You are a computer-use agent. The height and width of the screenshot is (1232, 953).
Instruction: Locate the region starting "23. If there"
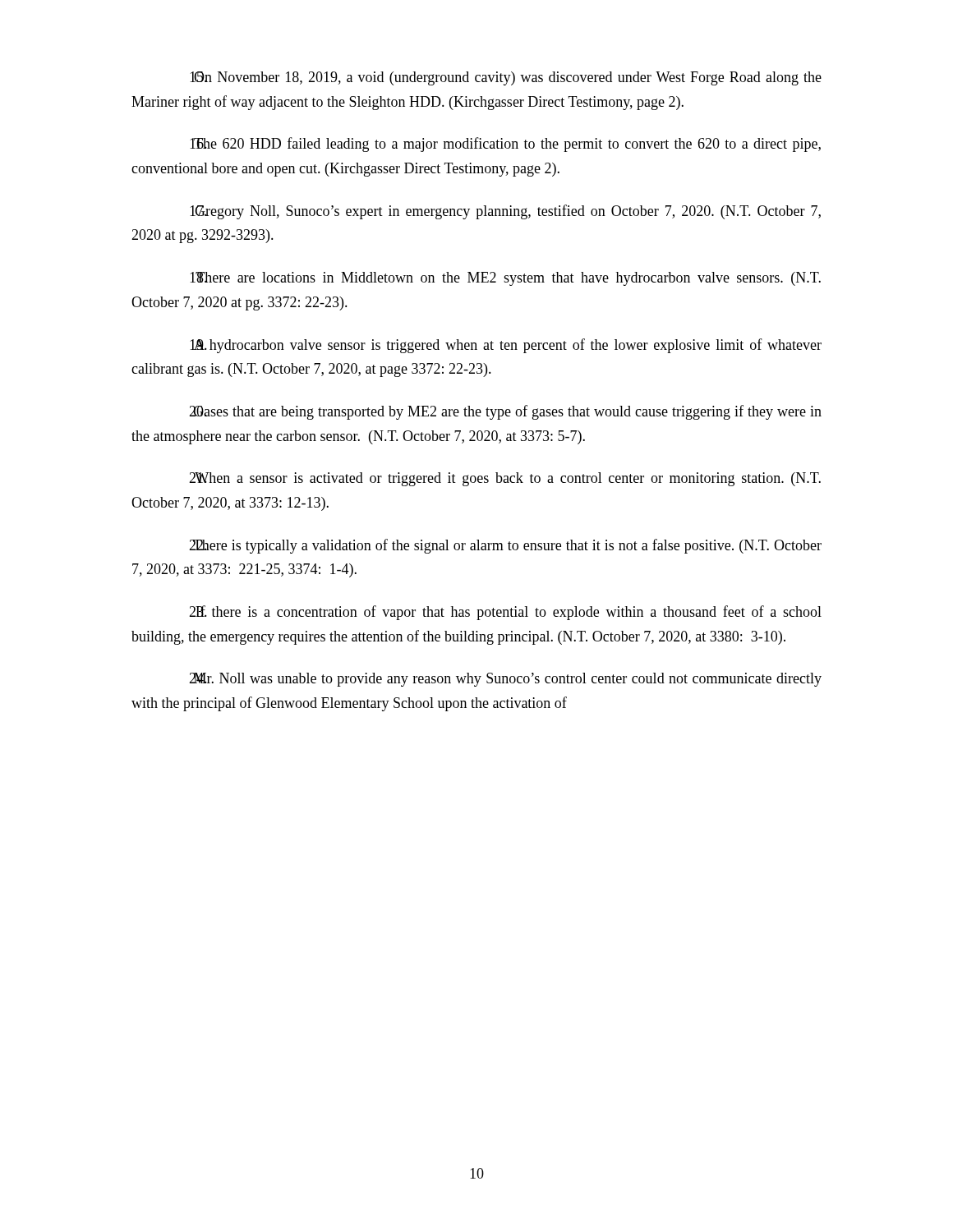tap(476, 622)
